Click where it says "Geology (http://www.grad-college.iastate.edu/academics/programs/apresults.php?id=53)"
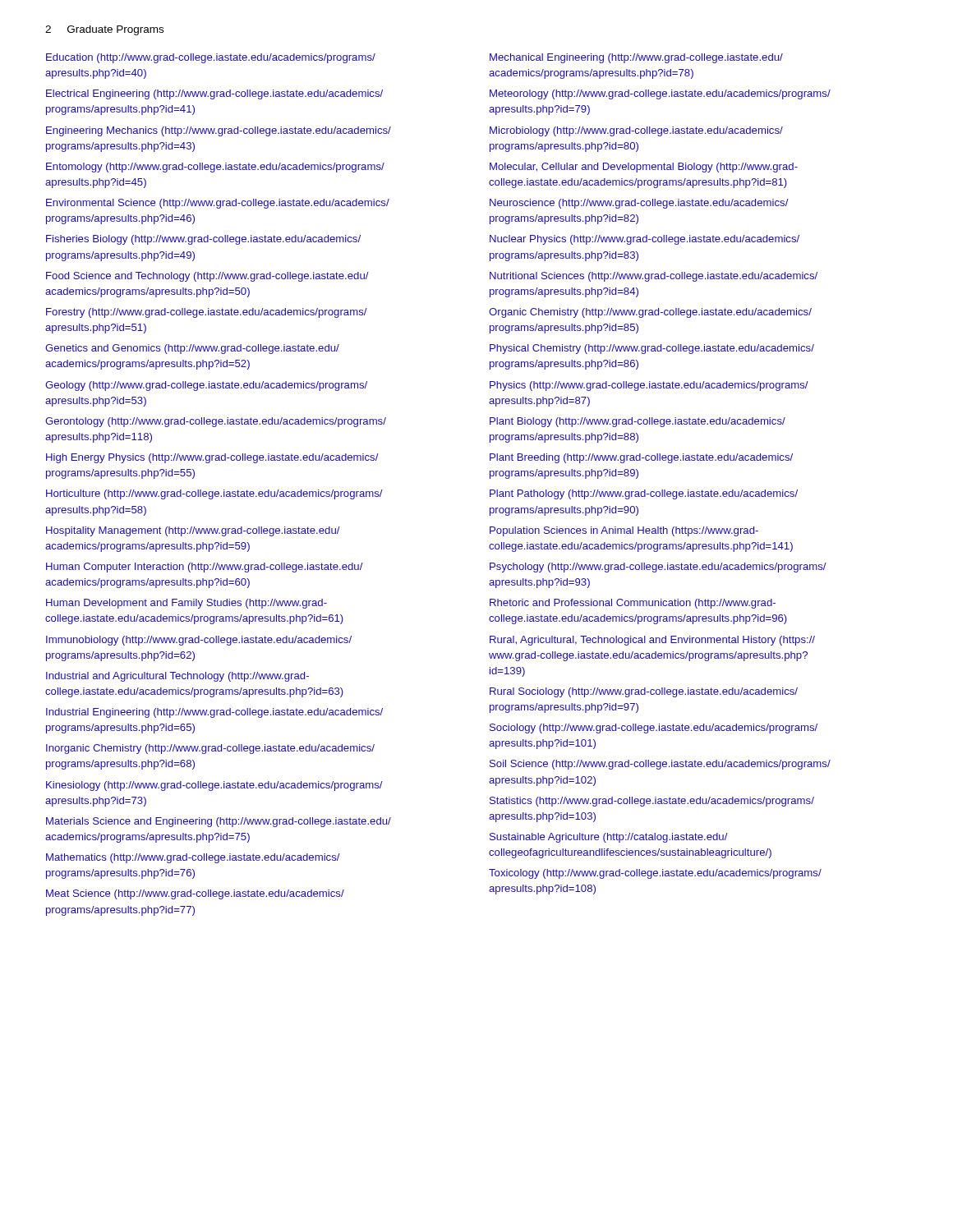953x1232 pixels. 206,392
